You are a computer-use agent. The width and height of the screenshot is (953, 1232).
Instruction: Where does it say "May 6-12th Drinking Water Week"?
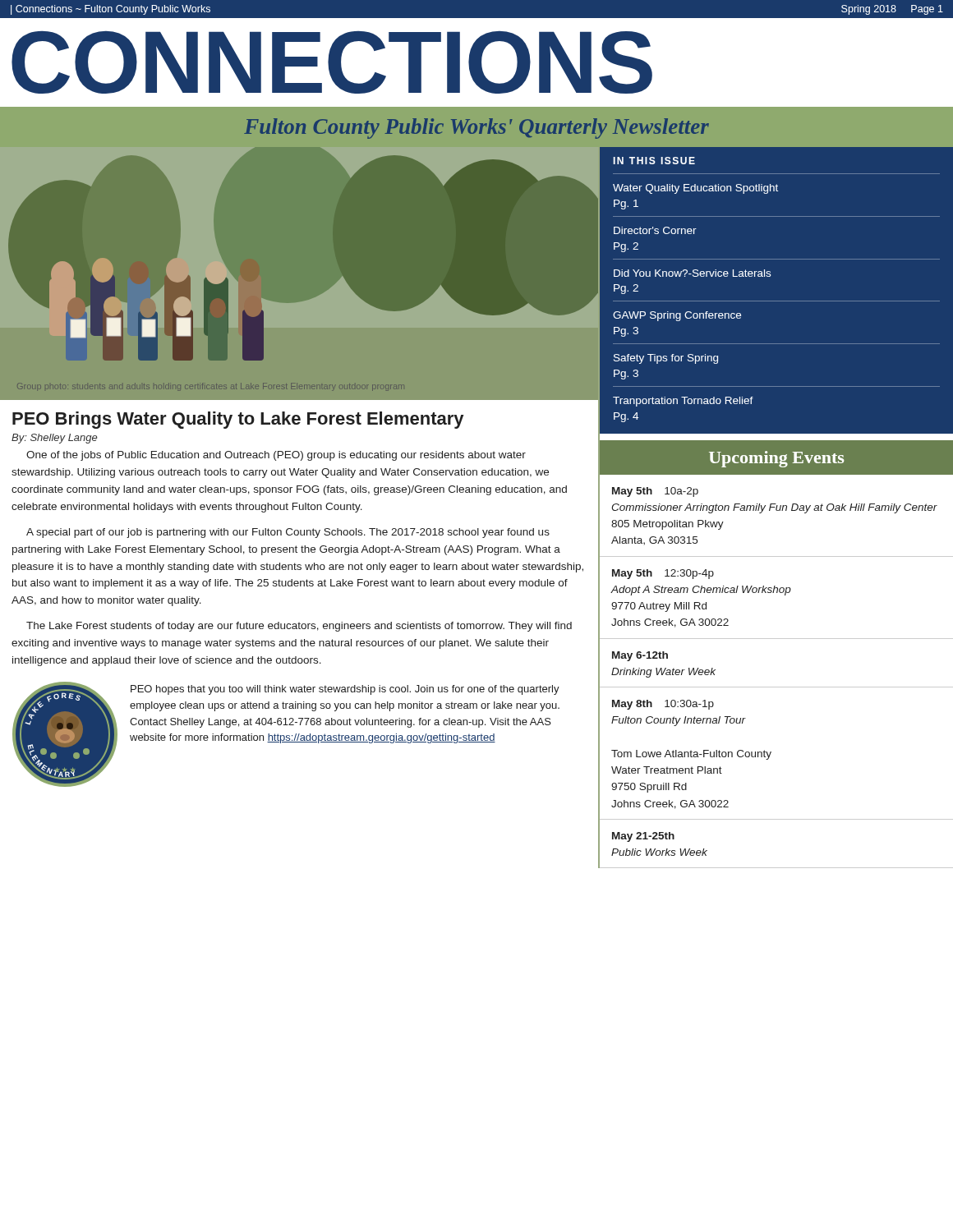(x=663, y=663)
